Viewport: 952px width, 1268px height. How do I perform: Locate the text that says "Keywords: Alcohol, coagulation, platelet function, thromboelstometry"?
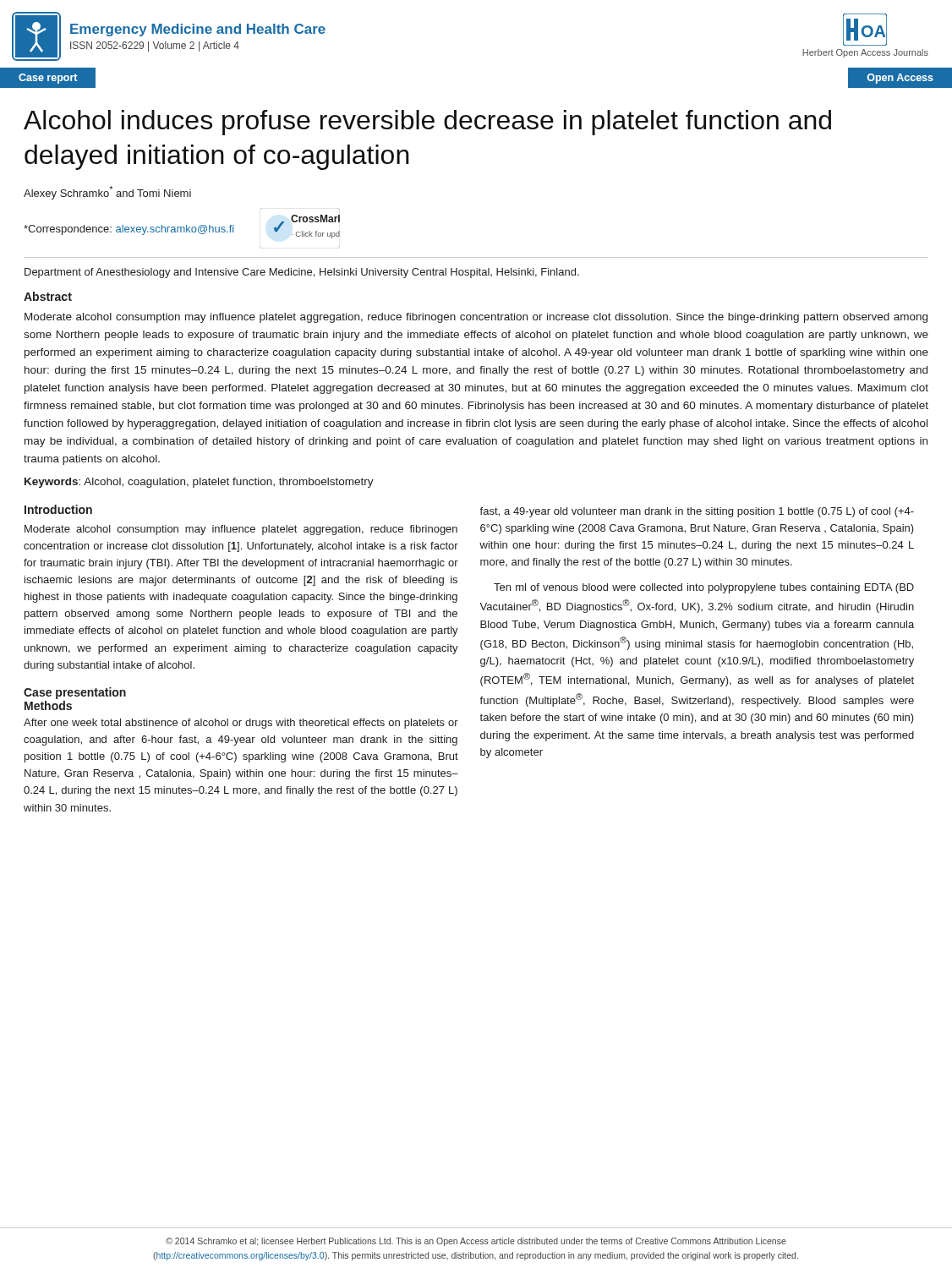click(198, 481)
